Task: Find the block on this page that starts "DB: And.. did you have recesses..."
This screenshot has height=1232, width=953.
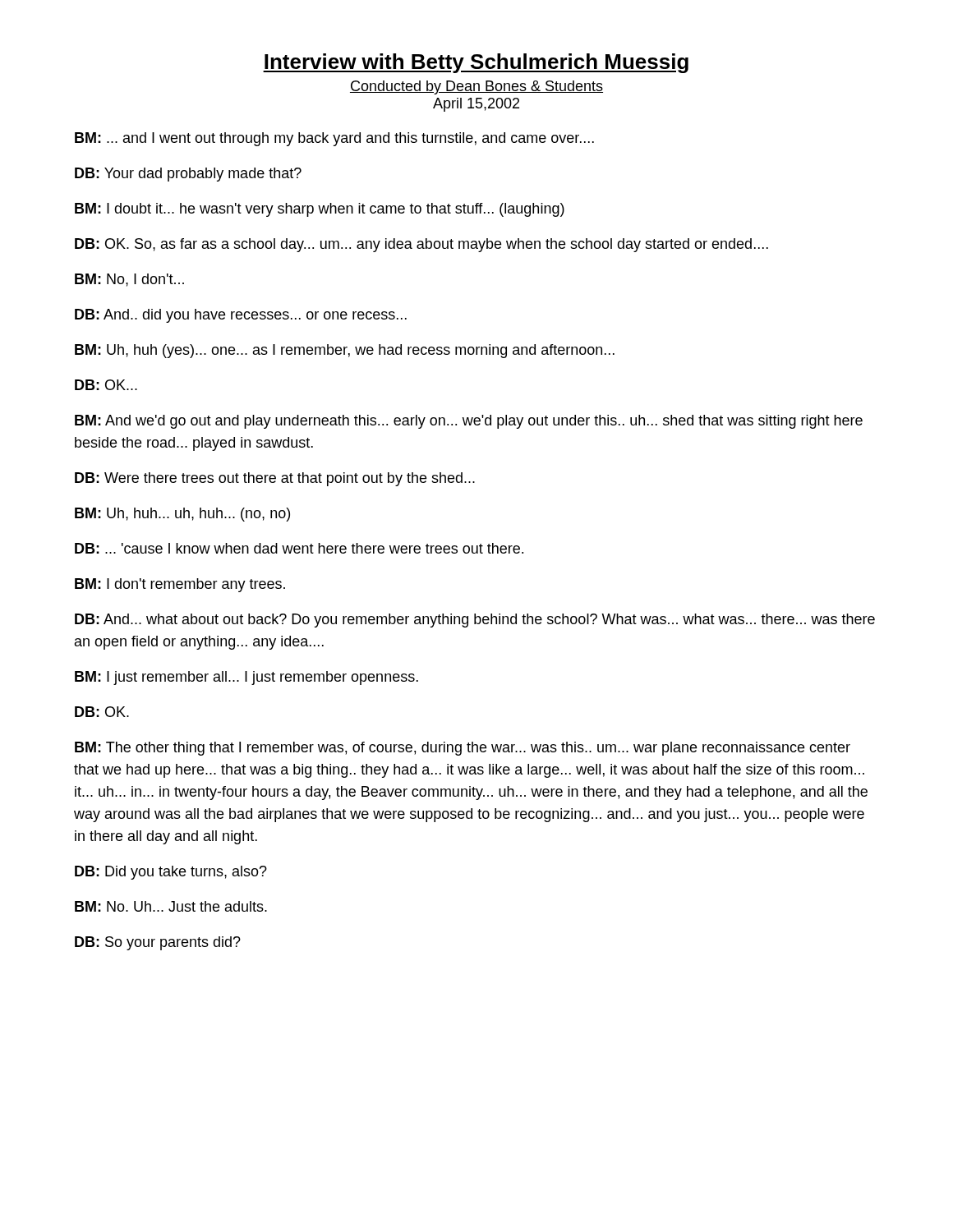Action: pos(241,315)
